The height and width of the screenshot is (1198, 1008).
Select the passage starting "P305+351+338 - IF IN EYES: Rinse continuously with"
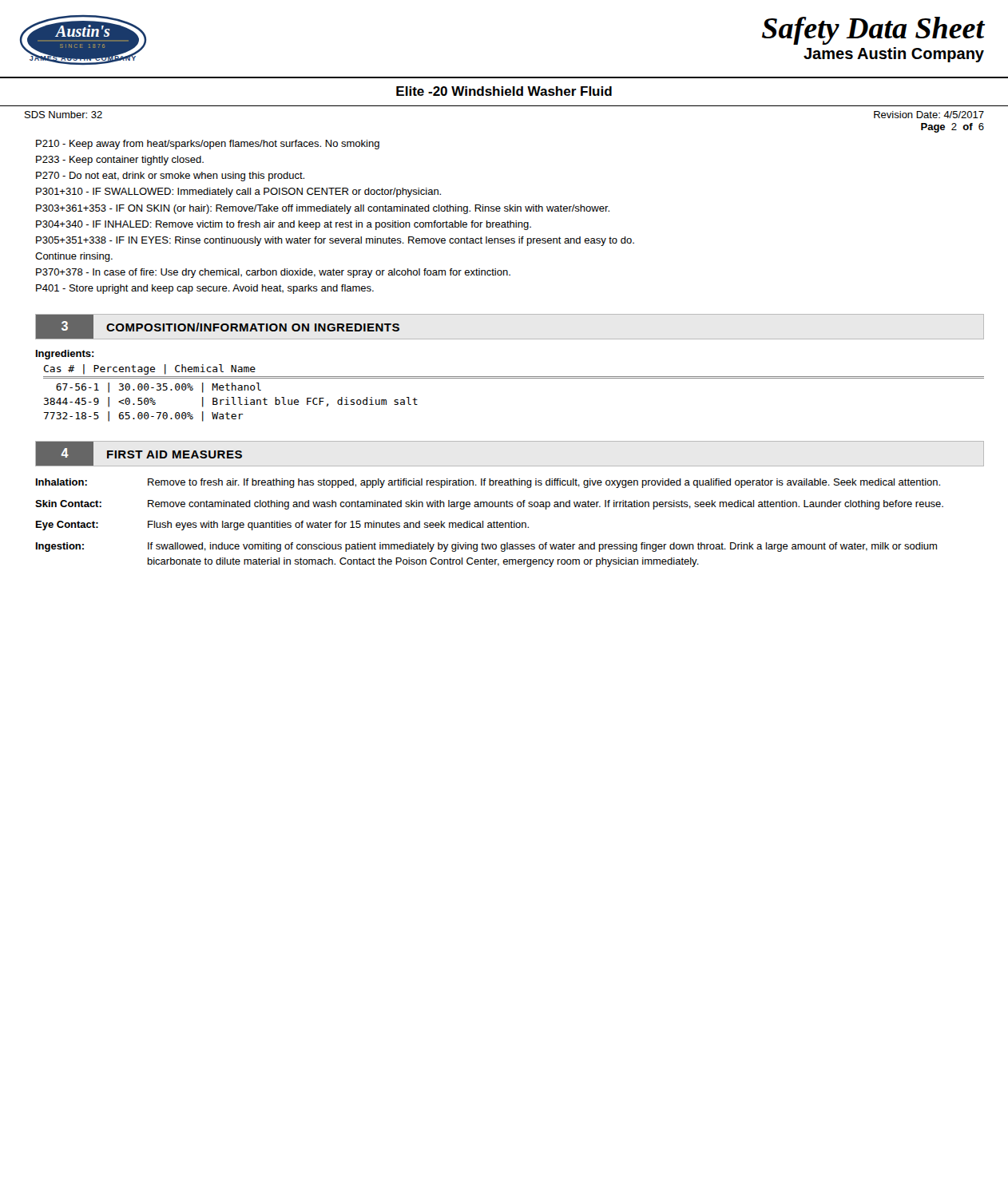[x=335, y=240]
